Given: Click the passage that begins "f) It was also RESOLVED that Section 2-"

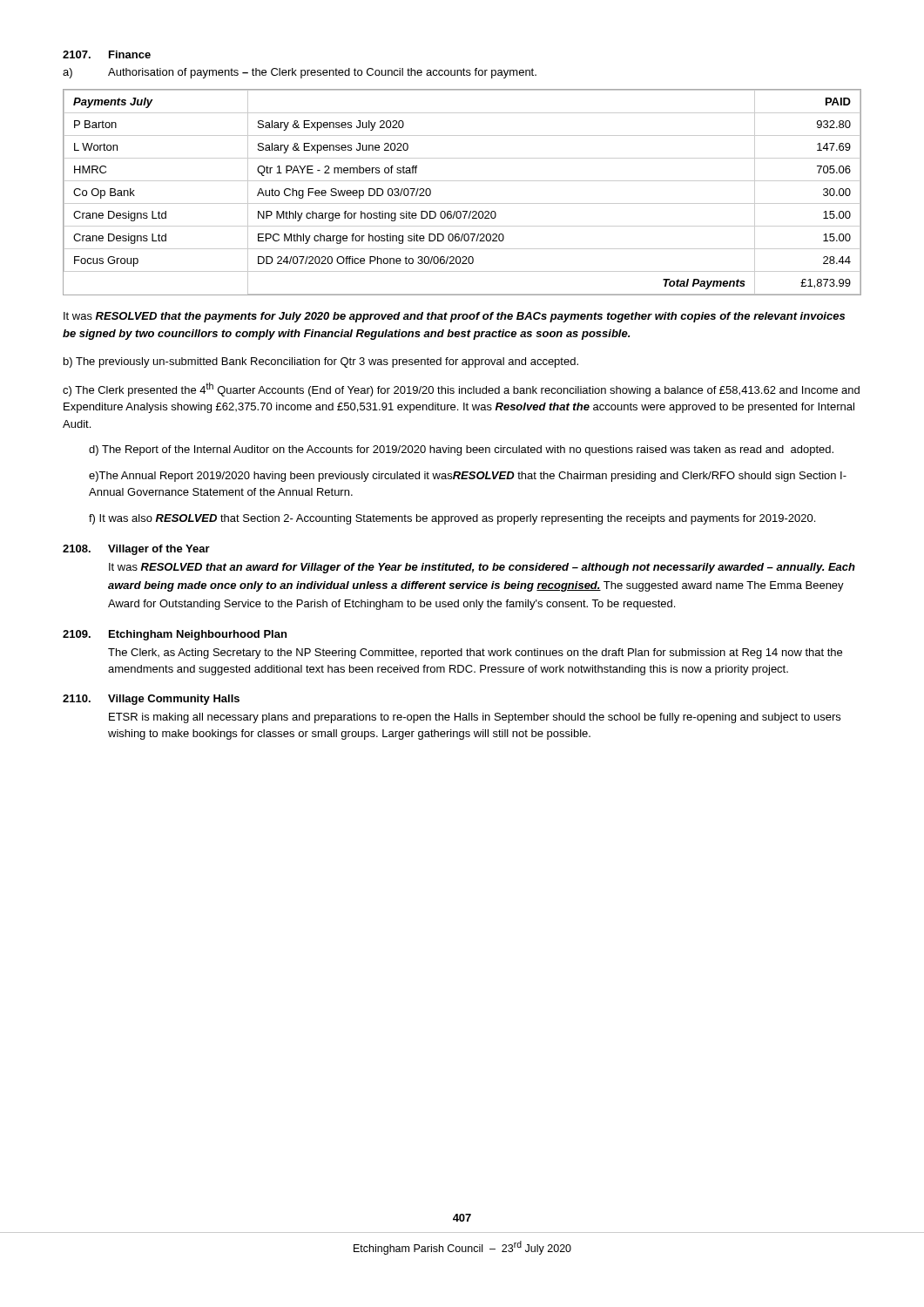Looking at the screenshot, I should pos(453,518).
